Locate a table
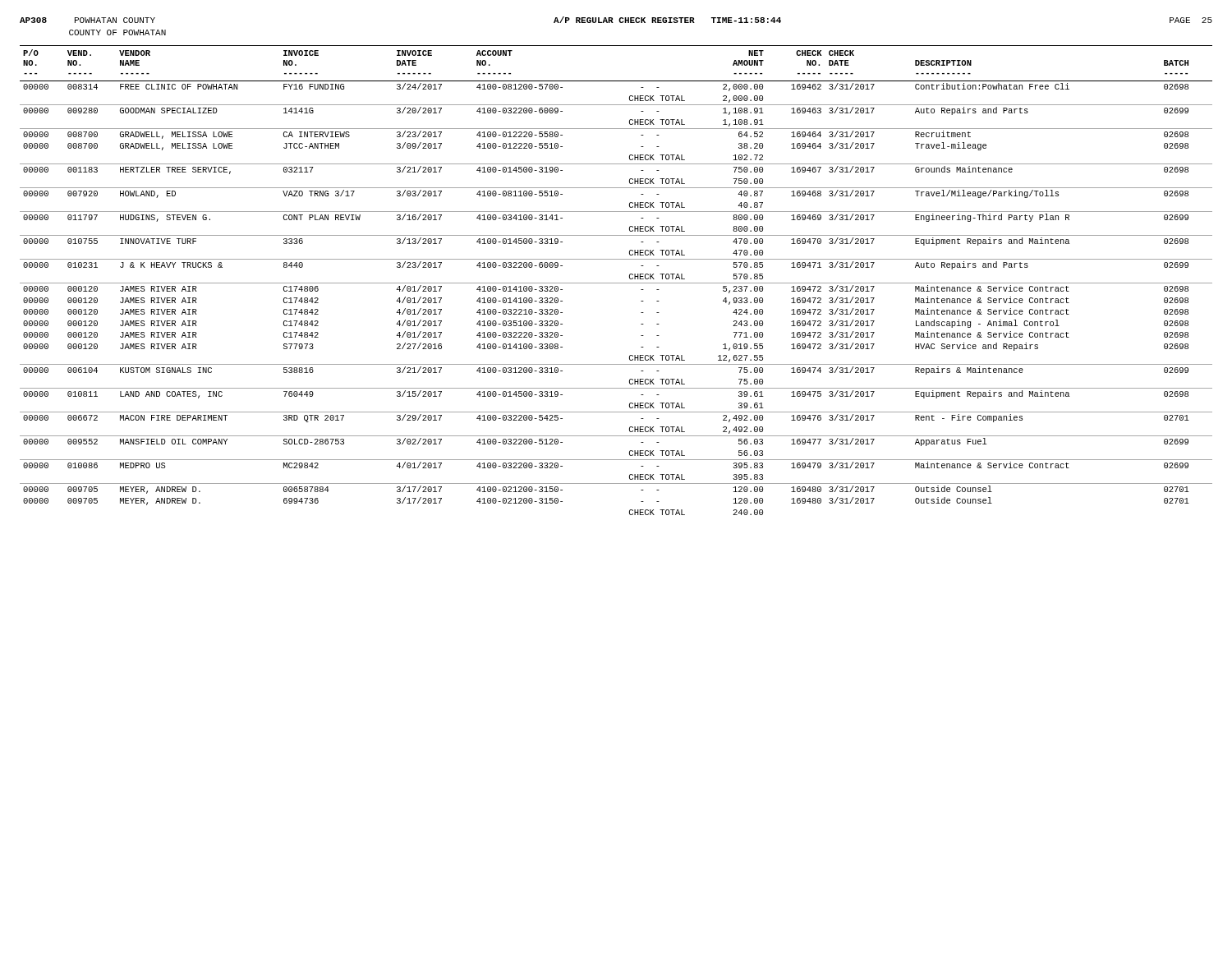This screenshot has height=953, width=1232. tap(616, 282)
